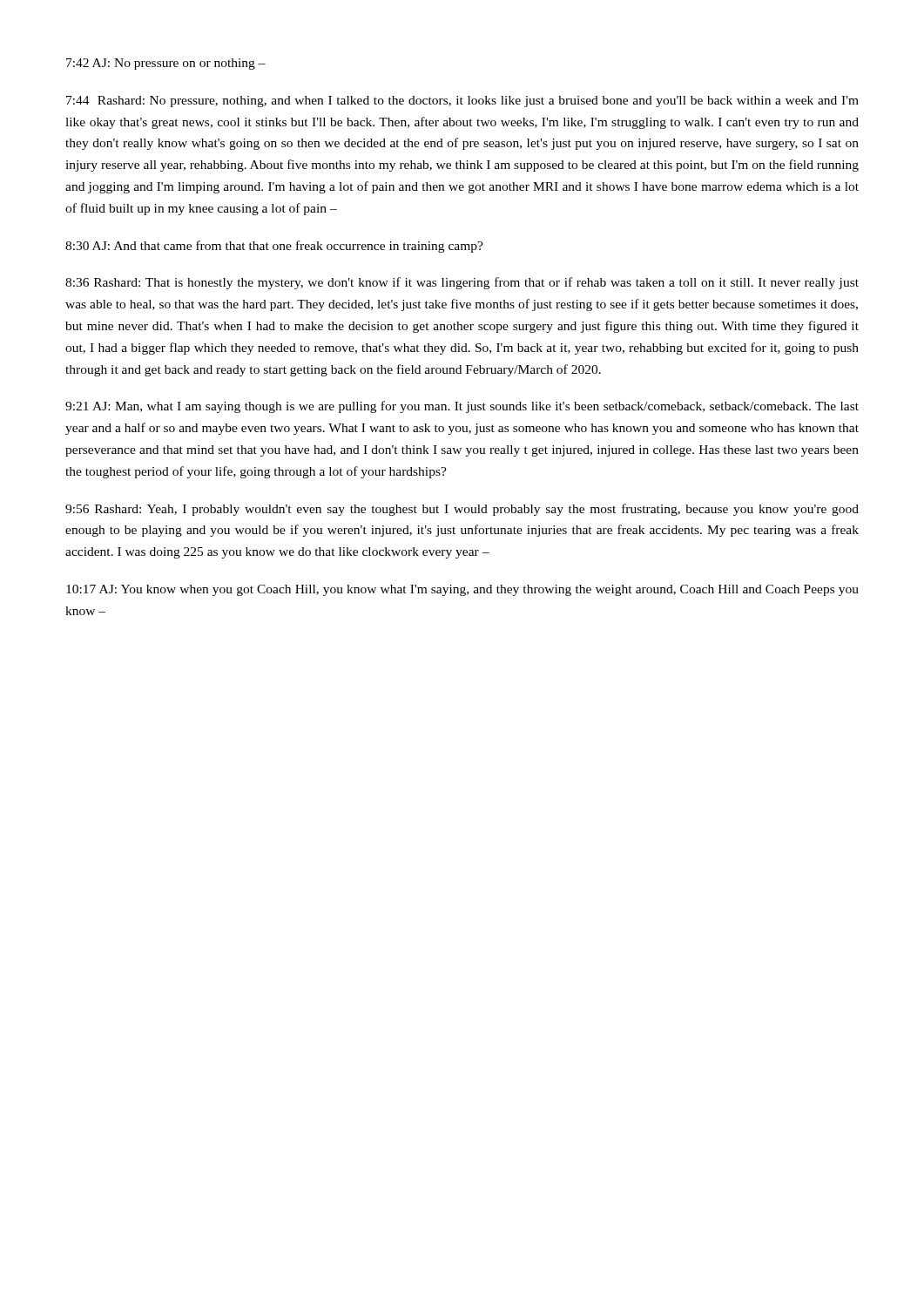Screen dimensions: 1307x924
Task: Point to the block beginning "7:42 AJ: No"
Action: pyautogui.click(x=165, y=62)
